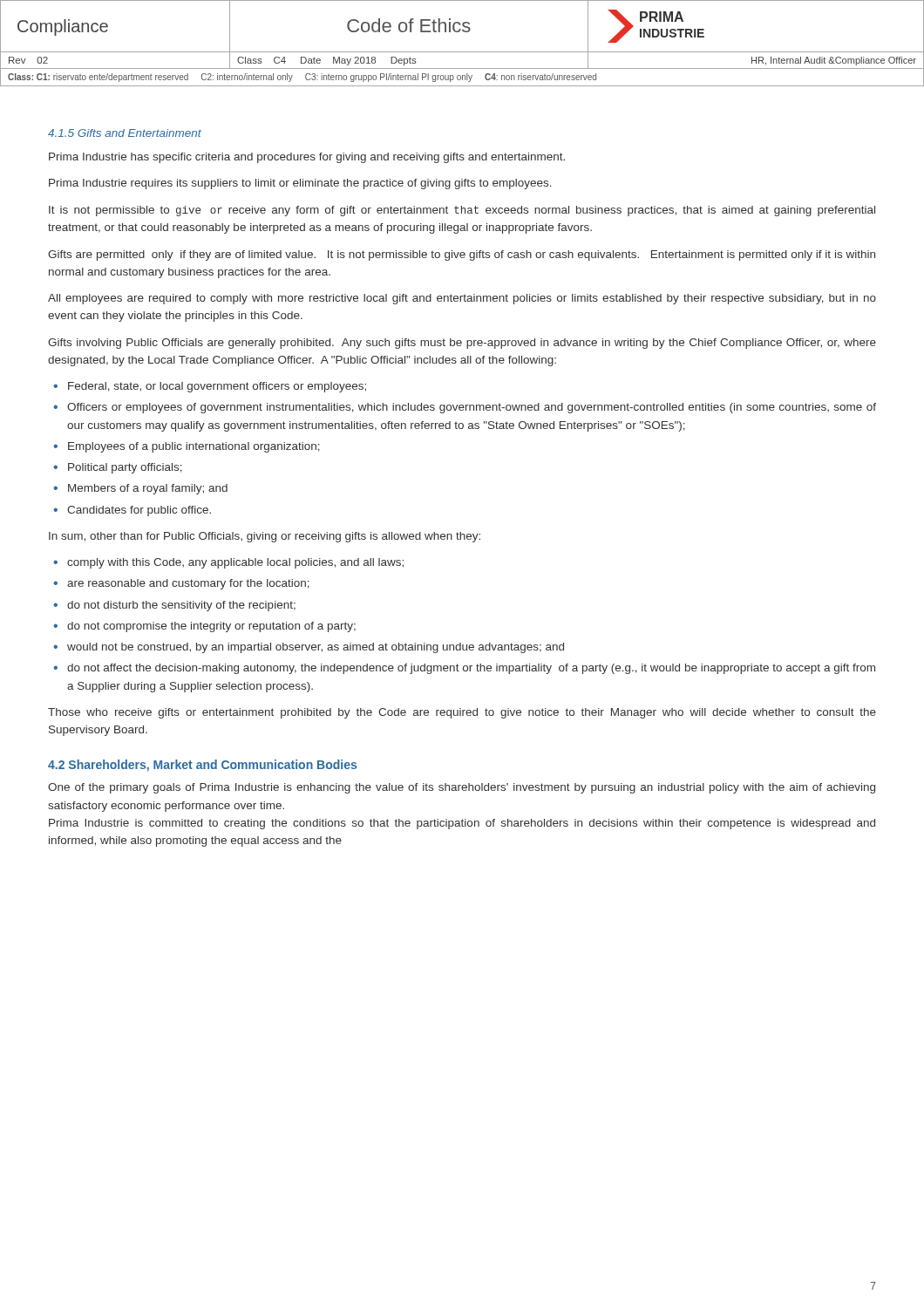Click on the list item that says "do not compromise the integrity"
924x1308 pixels.
pos(212,625)
